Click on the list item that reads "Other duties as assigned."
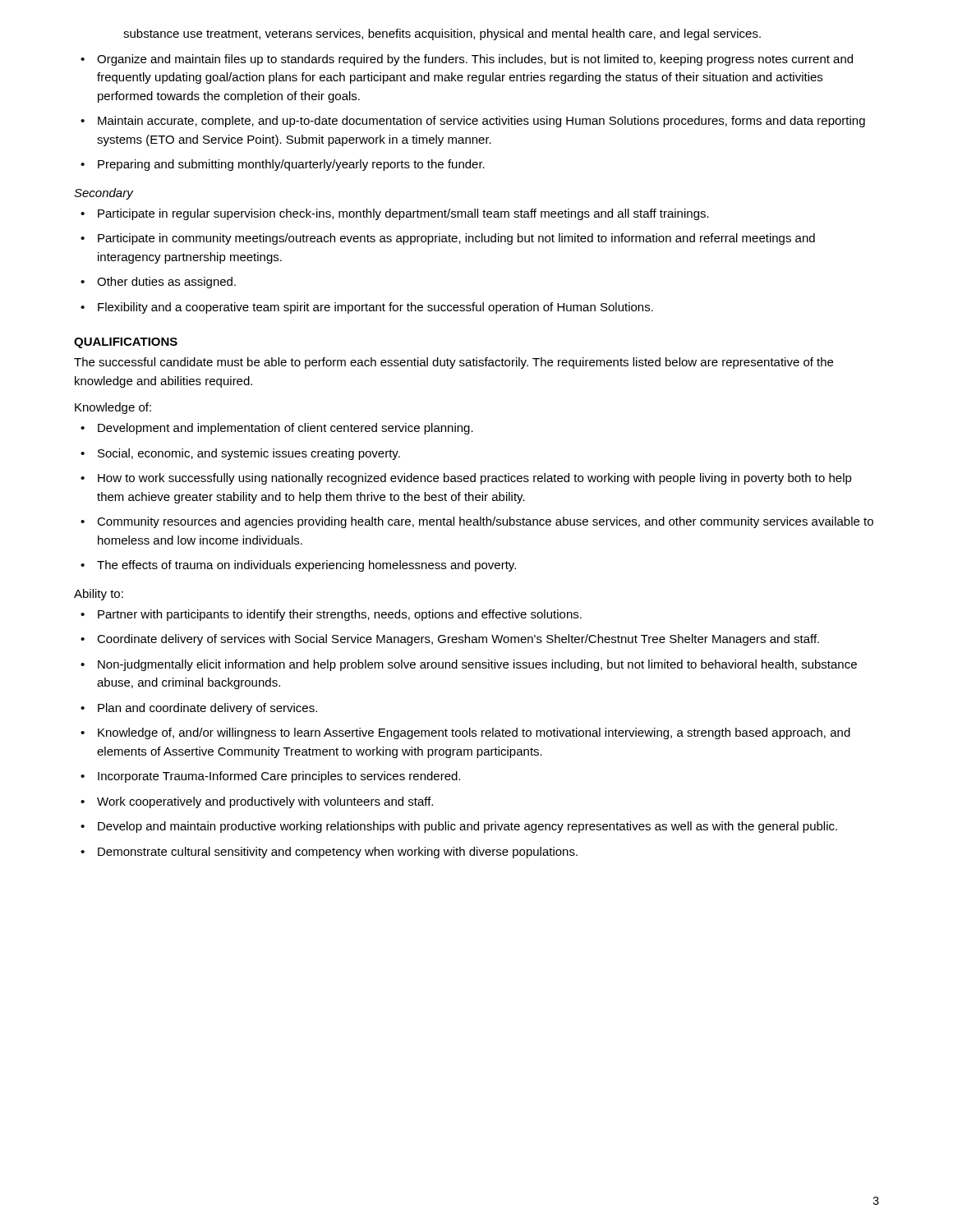The image size is (953, 1232). pyautogui.click(x=158, y=283)
